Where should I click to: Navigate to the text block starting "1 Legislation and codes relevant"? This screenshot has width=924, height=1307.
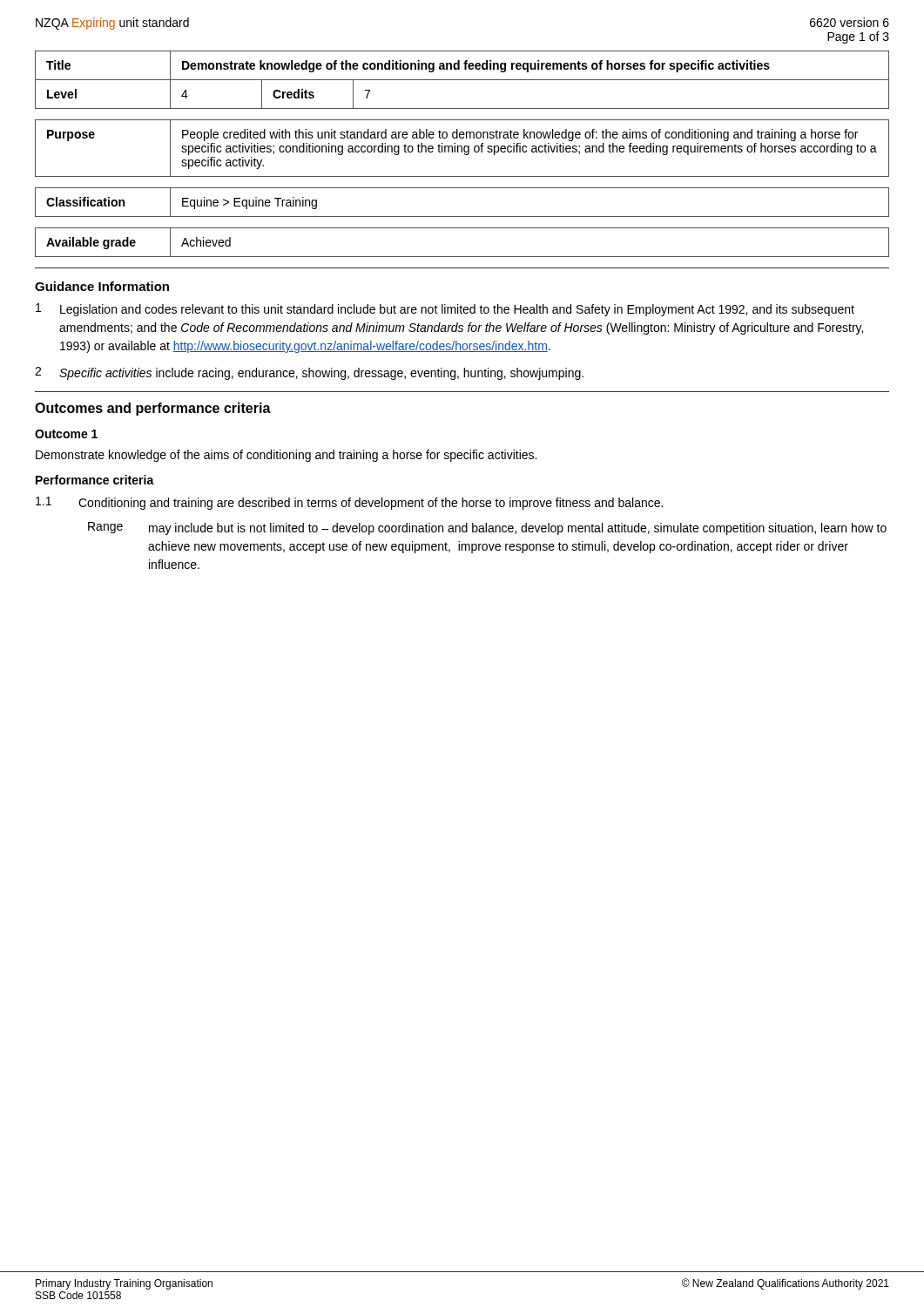coord(462,328)
